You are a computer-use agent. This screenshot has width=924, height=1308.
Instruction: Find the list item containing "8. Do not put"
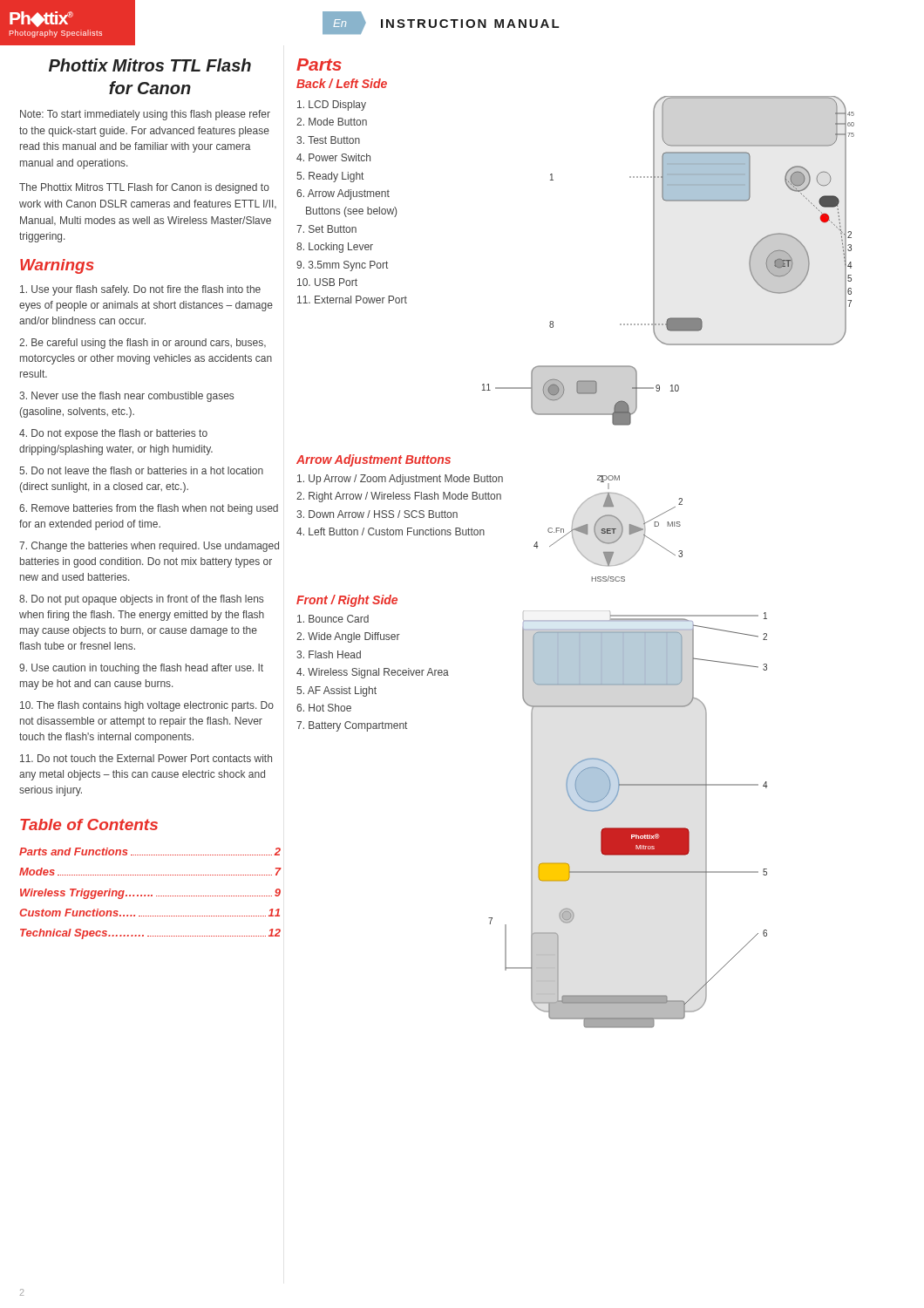click(142, 622)
